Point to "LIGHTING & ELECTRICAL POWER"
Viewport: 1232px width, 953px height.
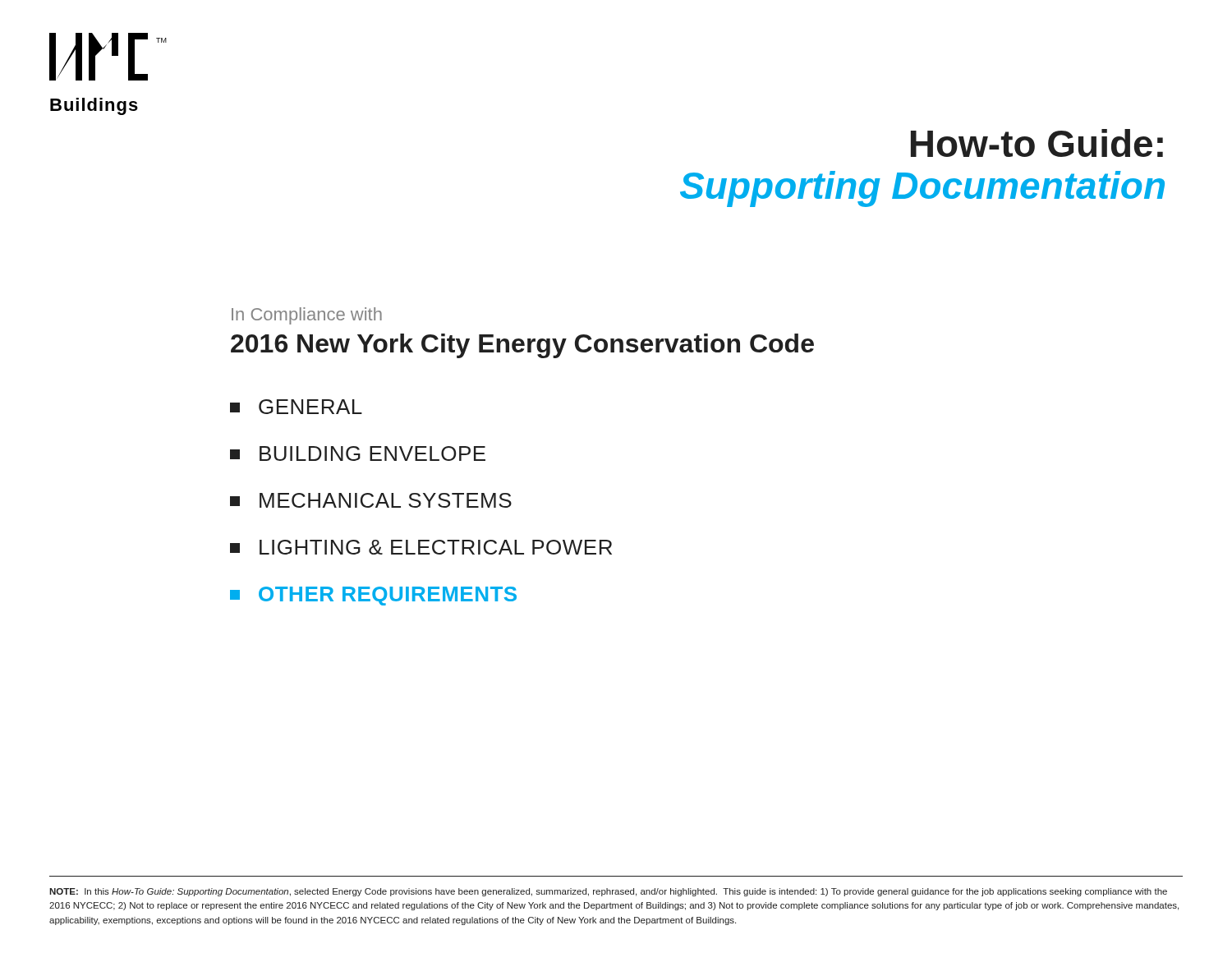tap(422, 548)
